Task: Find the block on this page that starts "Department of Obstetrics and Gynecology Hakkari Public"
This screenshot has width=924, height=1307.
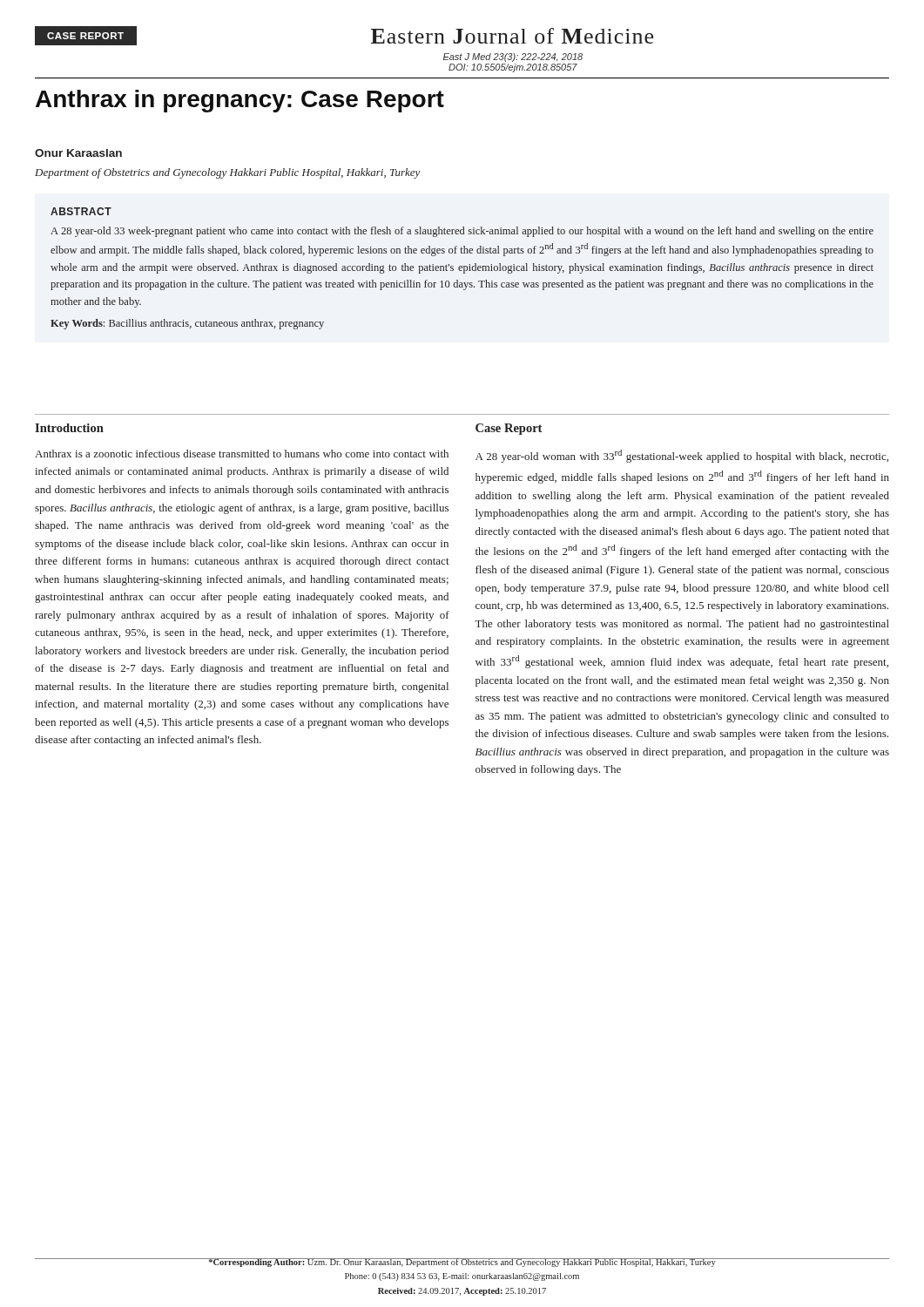Action: click(x=227, y=173)
